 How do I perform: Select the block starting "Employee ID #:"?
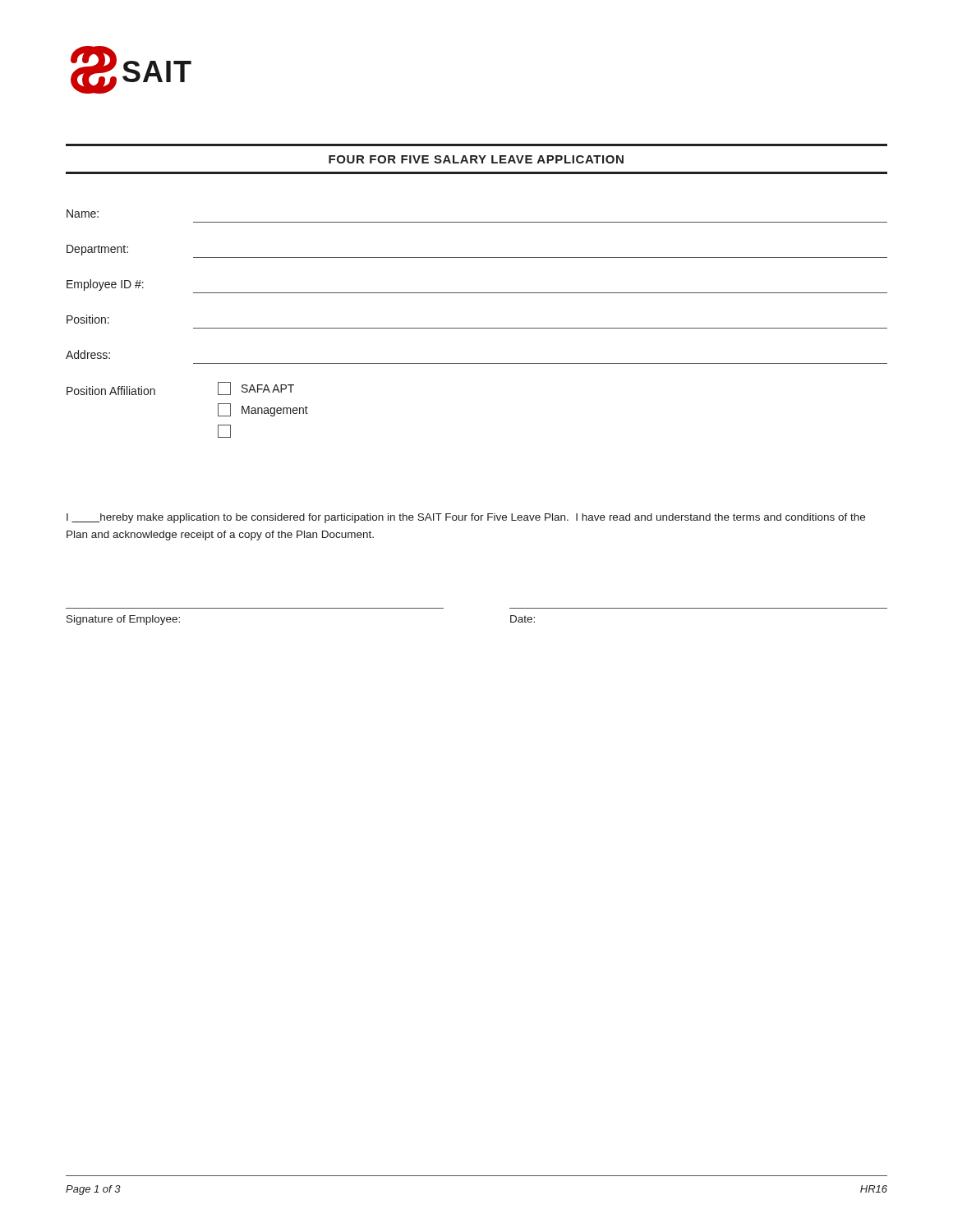coord(476,285)
